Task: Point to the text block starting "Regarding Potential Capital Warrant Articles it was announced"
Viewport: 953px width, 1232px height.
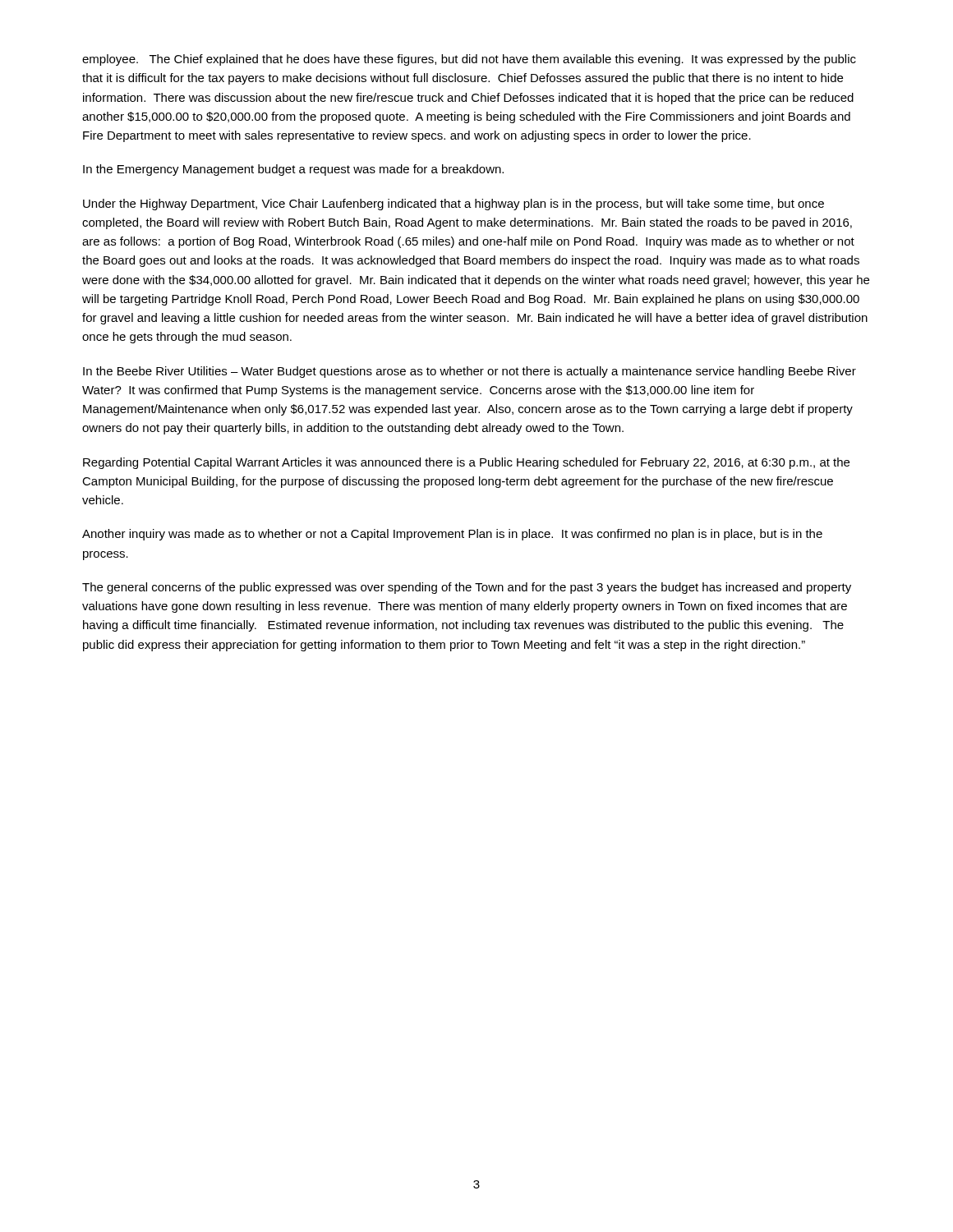Action: click(x=466, y=481)
